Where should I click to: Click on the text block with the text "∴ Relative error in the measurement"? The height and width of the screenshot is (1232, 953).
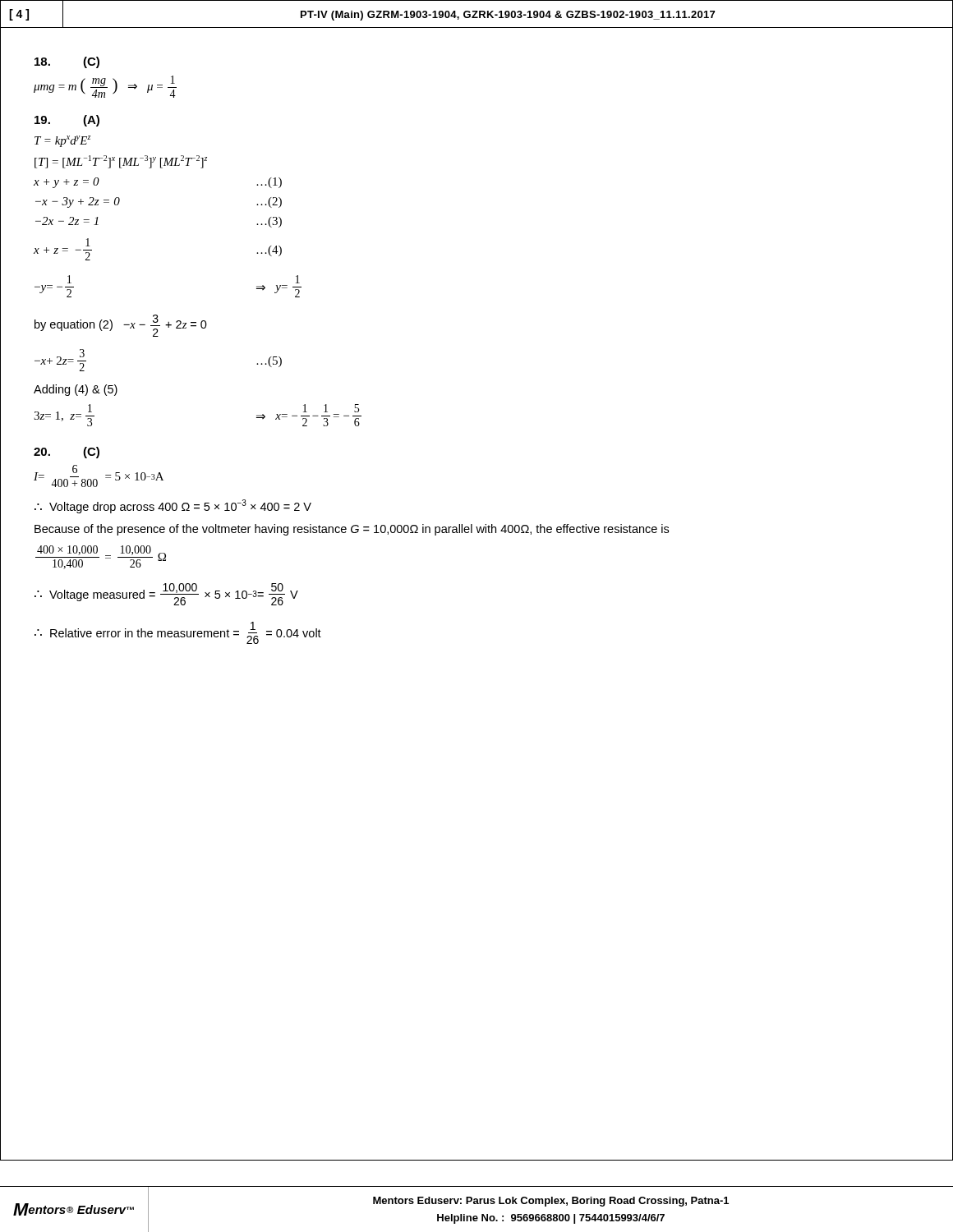pyautogui.click(x=177, y=633)
